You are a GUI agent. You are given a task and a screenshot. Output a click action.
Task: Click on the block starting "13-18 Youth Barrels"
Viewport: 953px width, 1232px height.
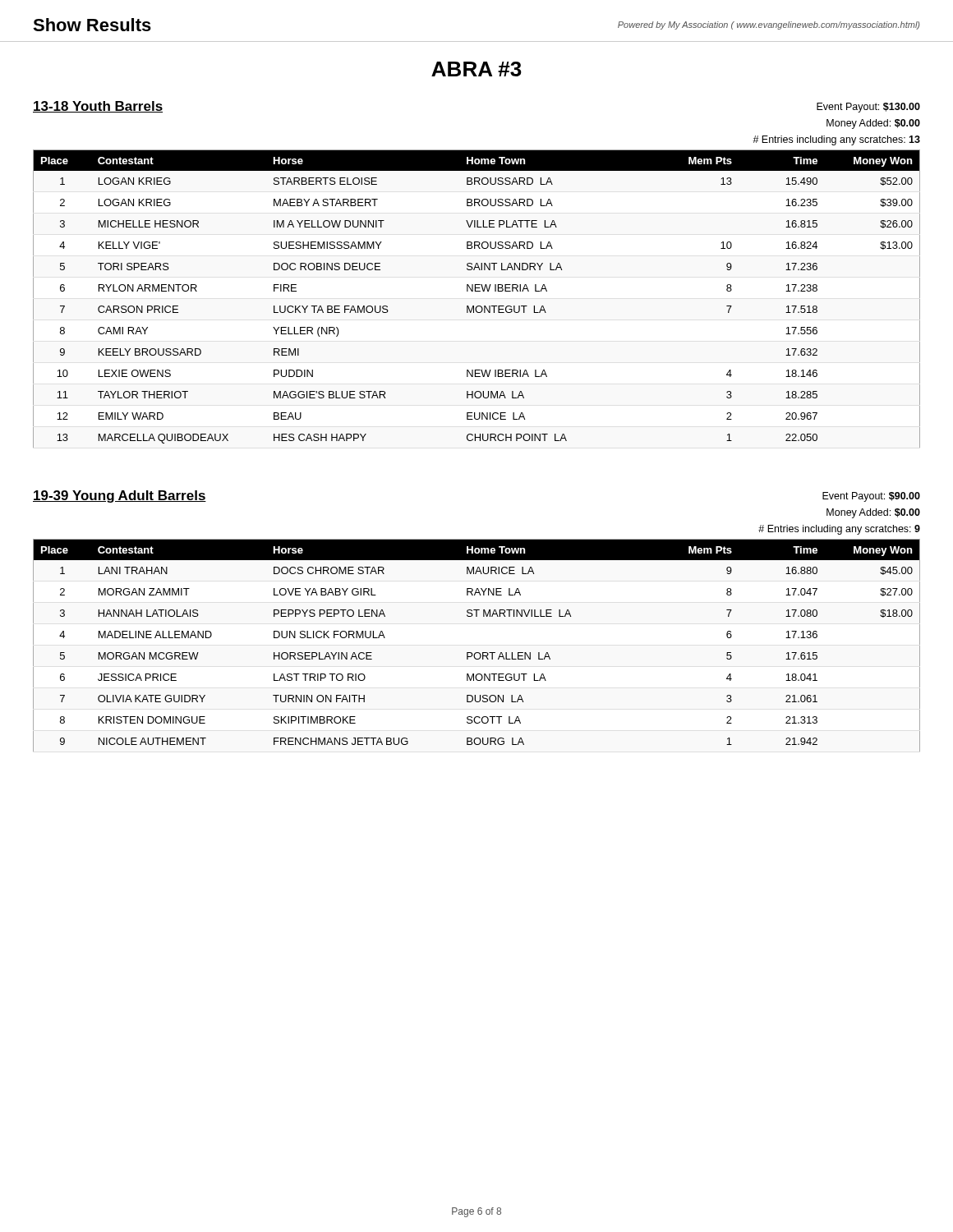(x=98, y=106)
